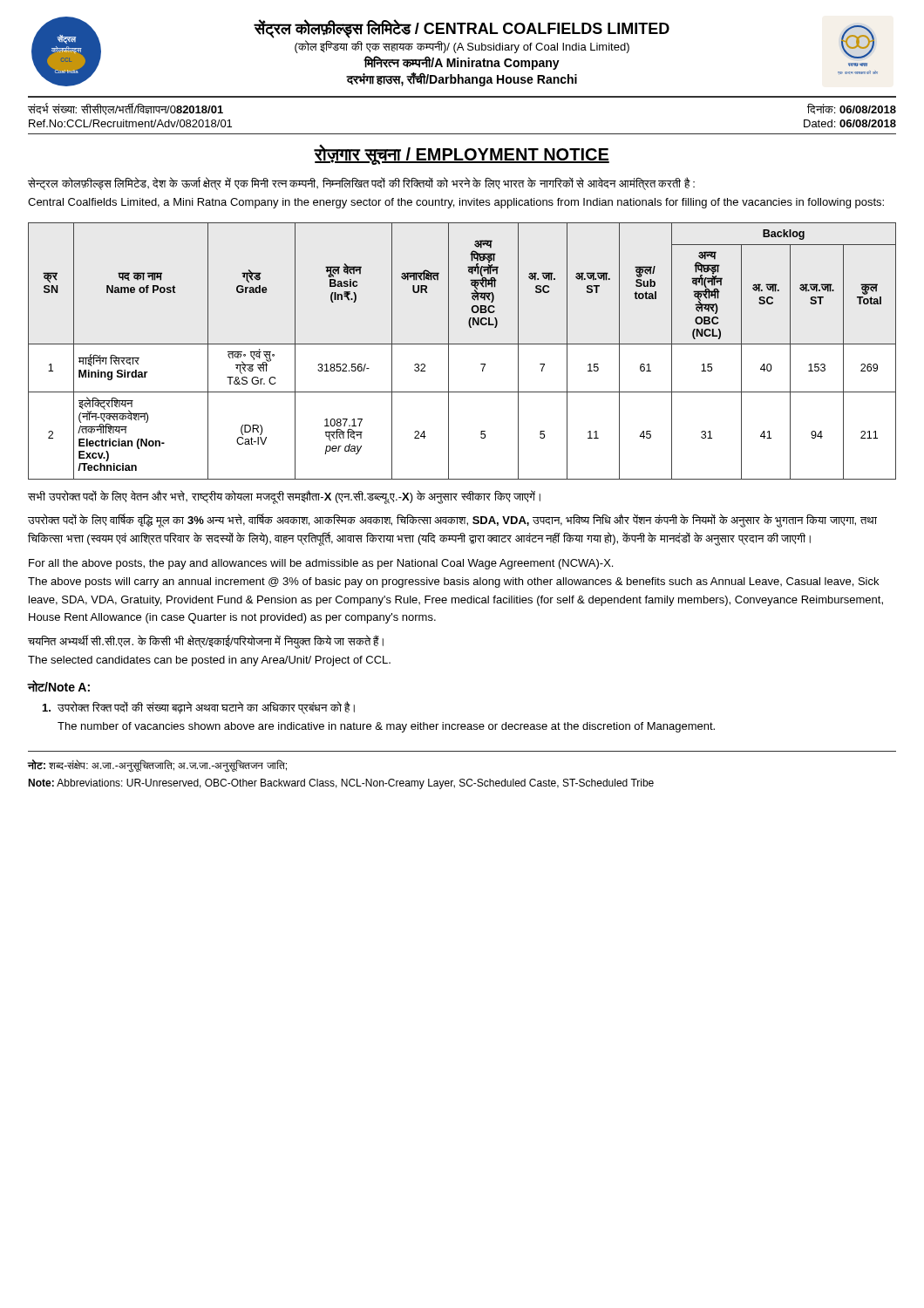924x1308 pixels.
Task: Click on the element starting "सभी उपरोक्त पदों के लिए"
Action: pyautogui.click(x=286, y=496)
